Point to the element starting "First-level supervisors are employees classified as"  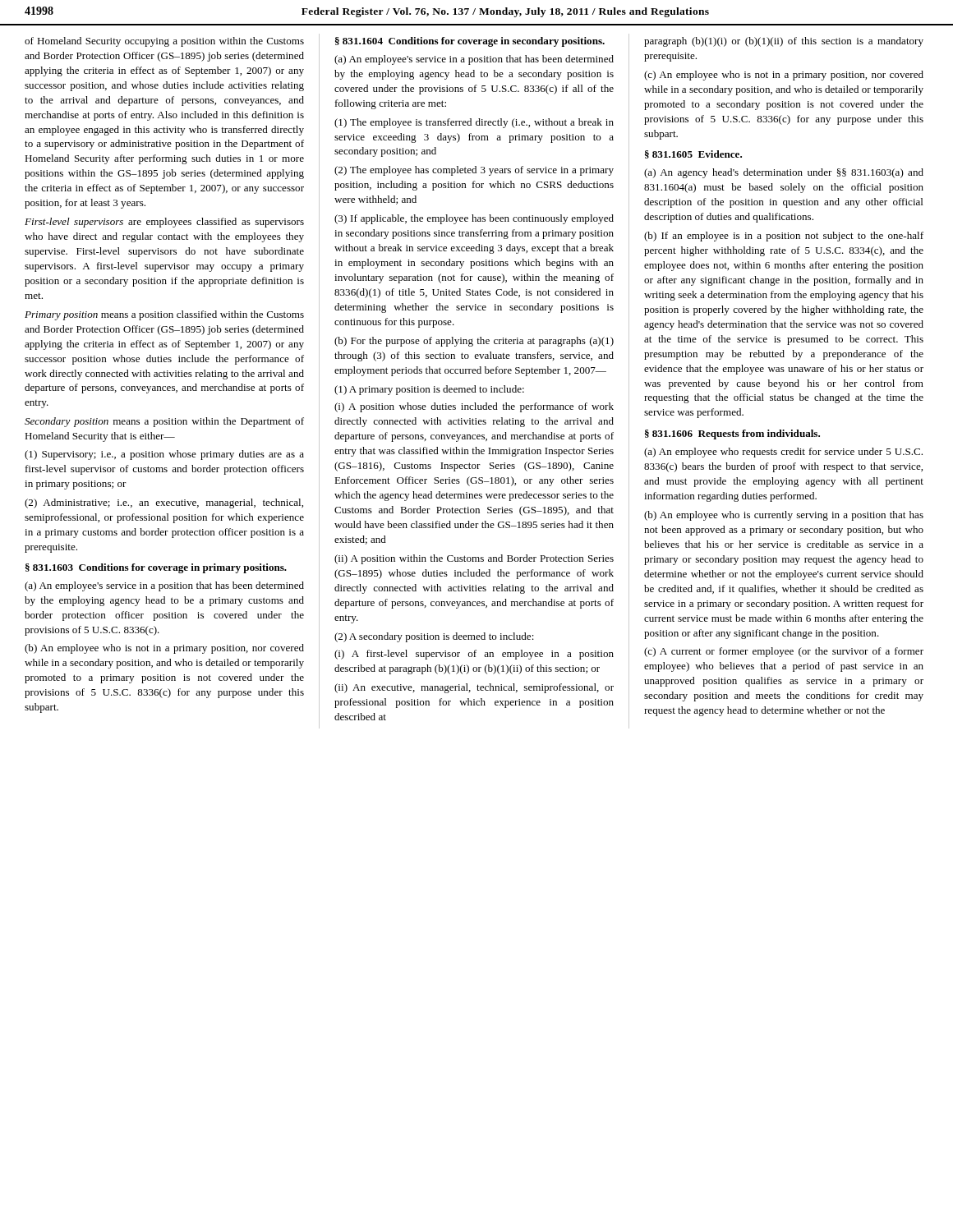(164, 259)
